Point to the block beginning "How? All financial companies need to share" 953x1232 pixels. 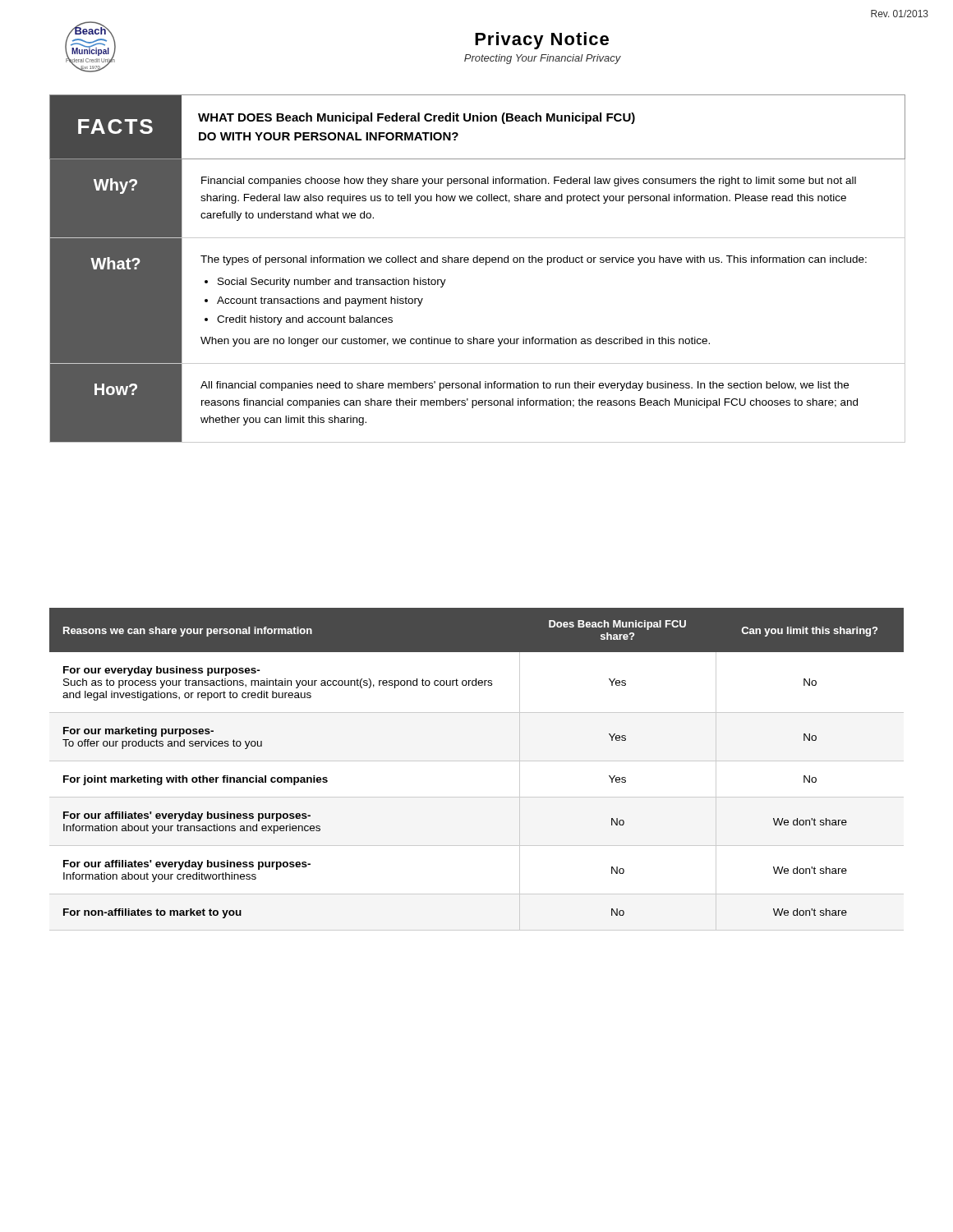coord(477,403)
